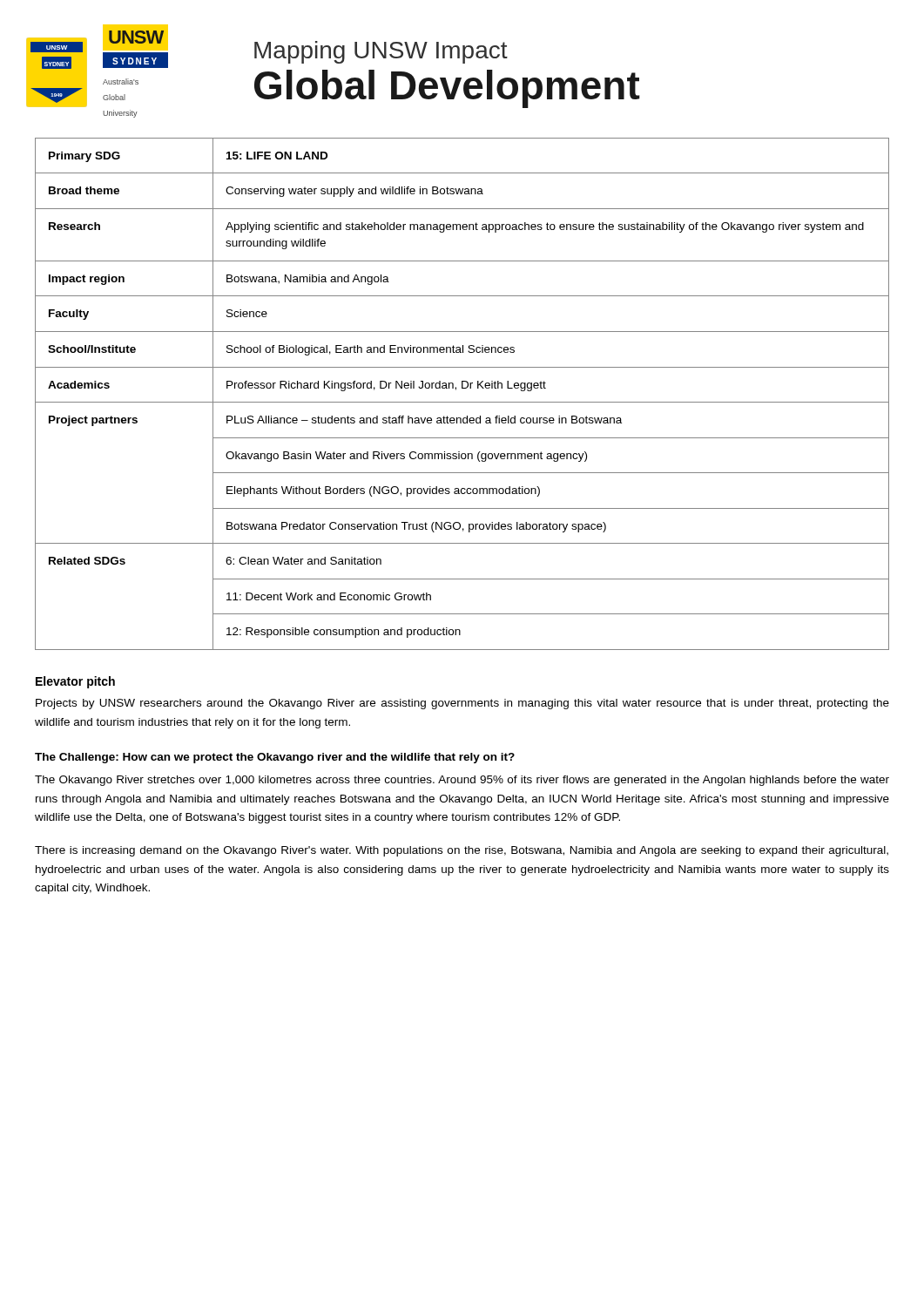This screenshot has height=1307, width=924.
Task: Select the text block that says "There is increasing"
Action: (x=462, y=869)
